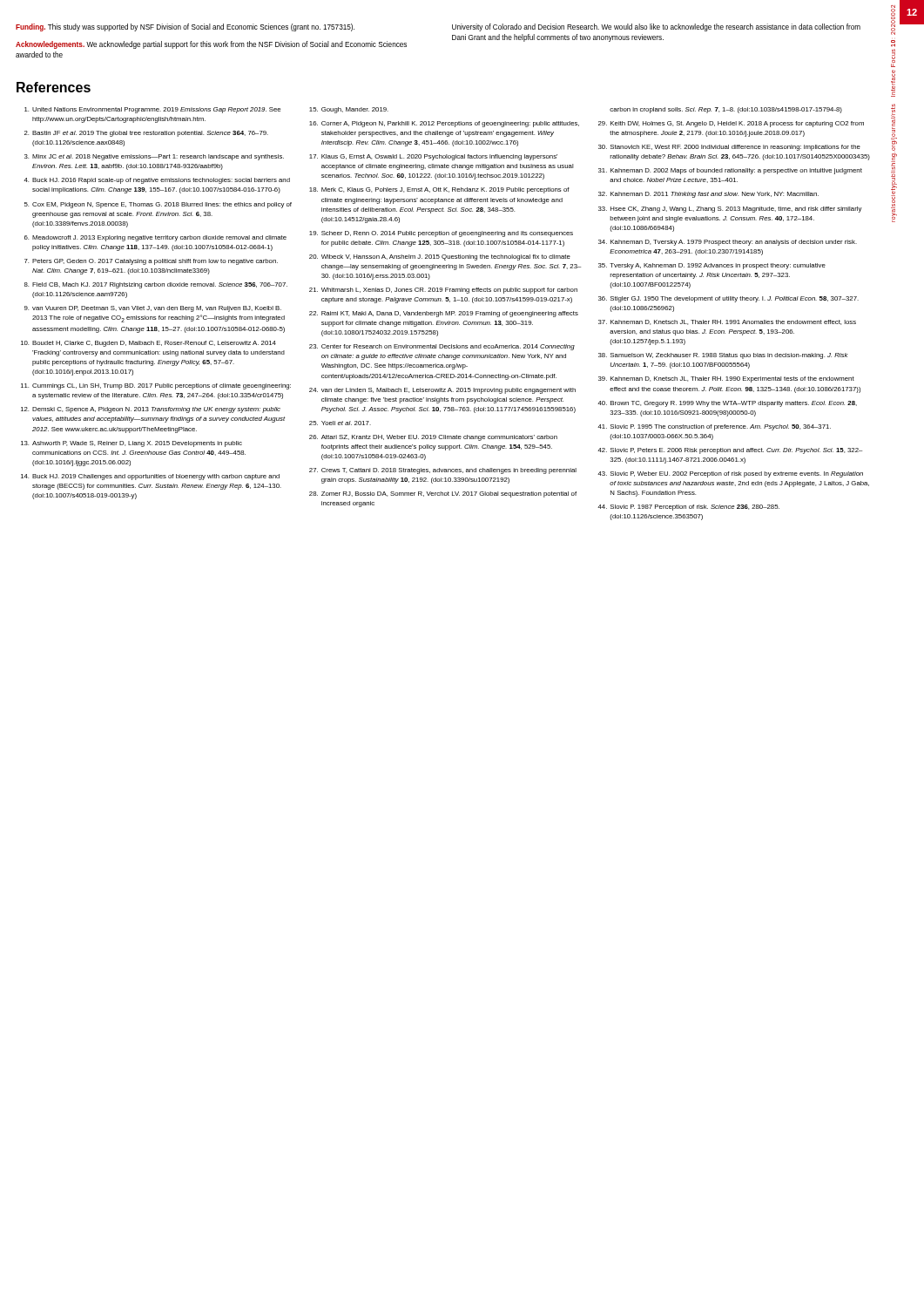924x1307 pixels.
Task: Find the list item that reads "38. Samuelson W,"
Action: pos(732,360)
